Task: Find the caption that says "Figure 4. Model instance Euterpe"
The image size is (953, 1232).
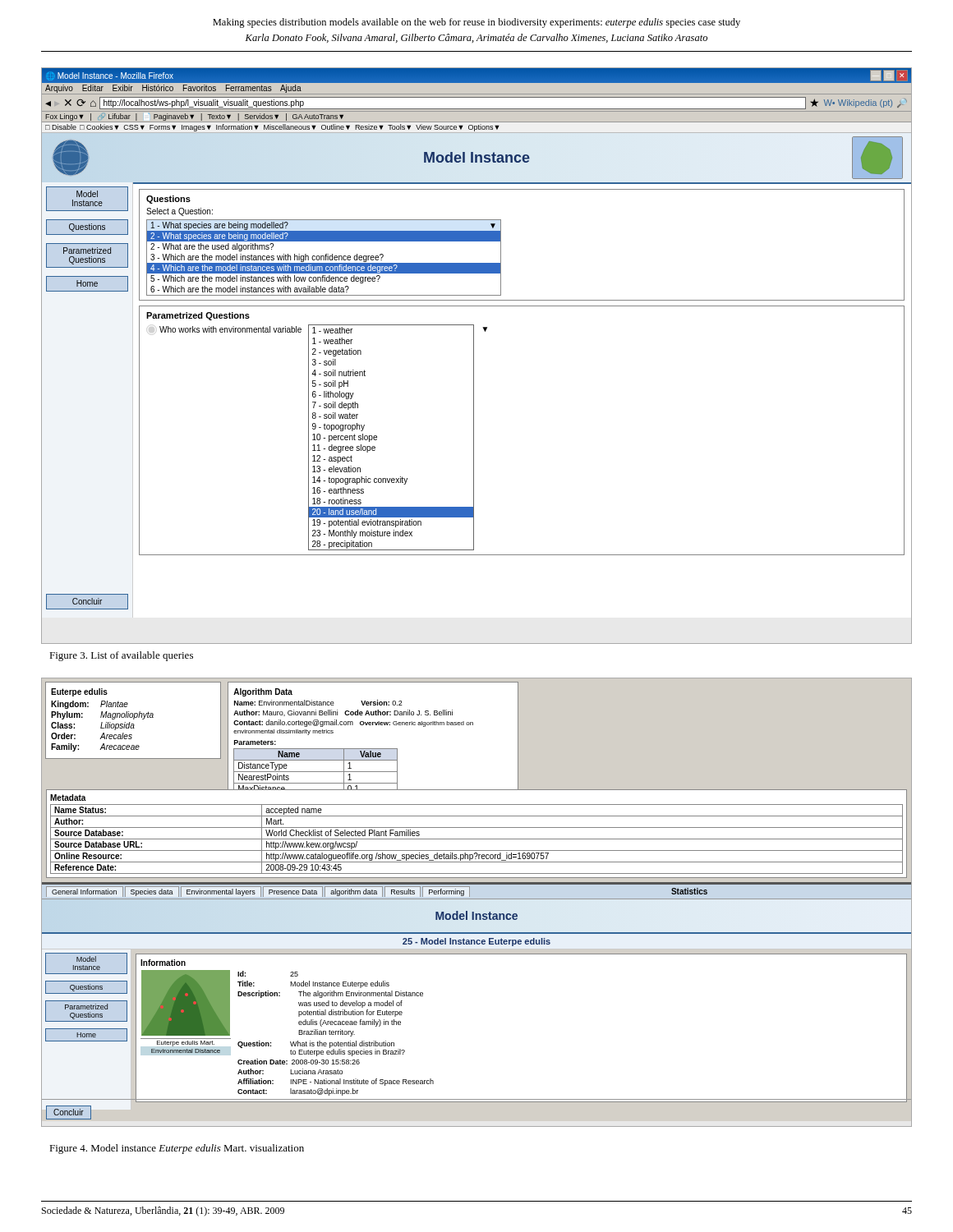Action: [177, 1148]
